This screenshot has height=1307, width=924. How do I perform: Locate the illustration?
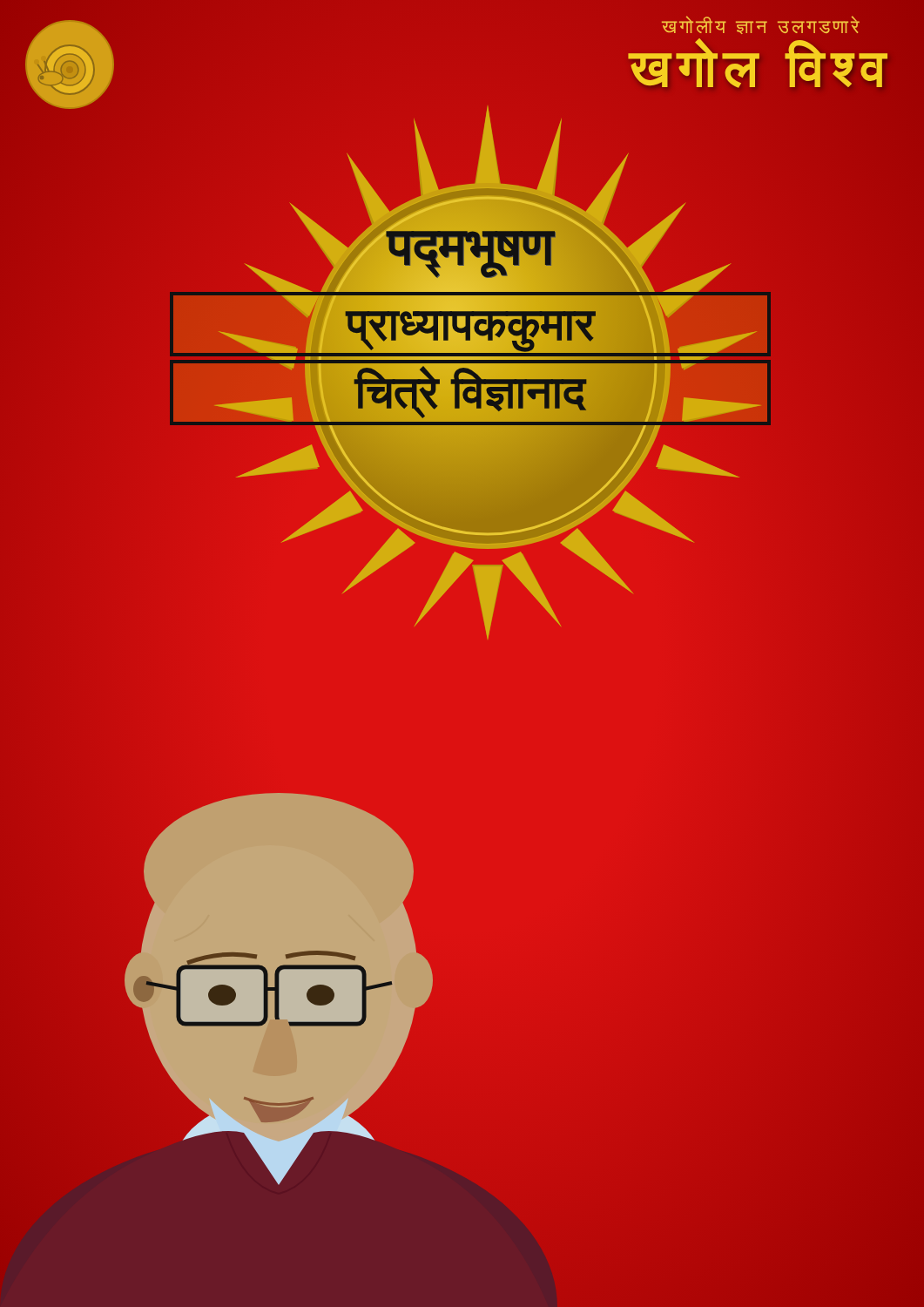(x=479, y=375)
